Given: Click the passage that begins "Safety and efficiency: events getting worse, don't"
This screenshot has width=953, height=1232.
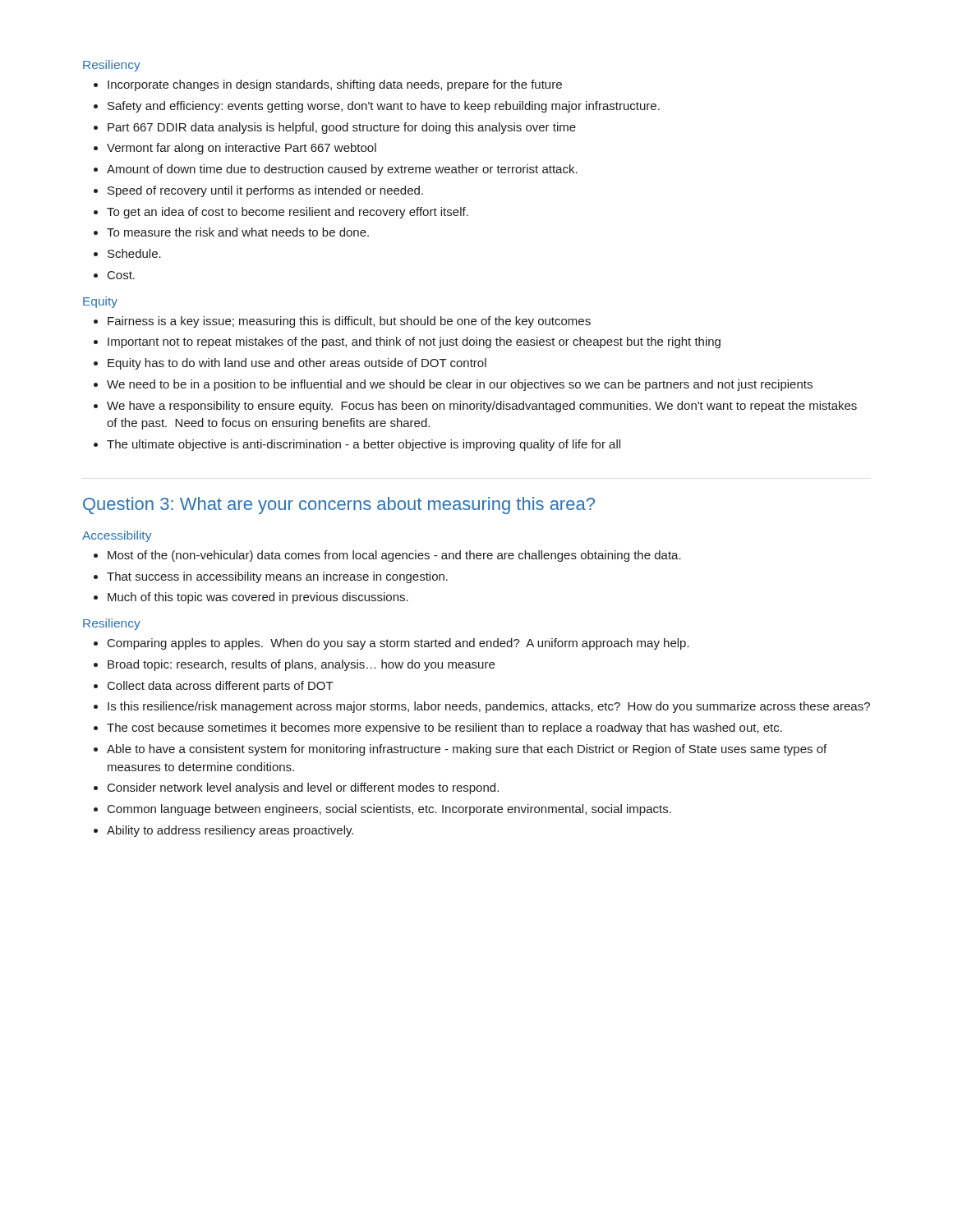Looking at the screenshot, I should pos(384,105).
